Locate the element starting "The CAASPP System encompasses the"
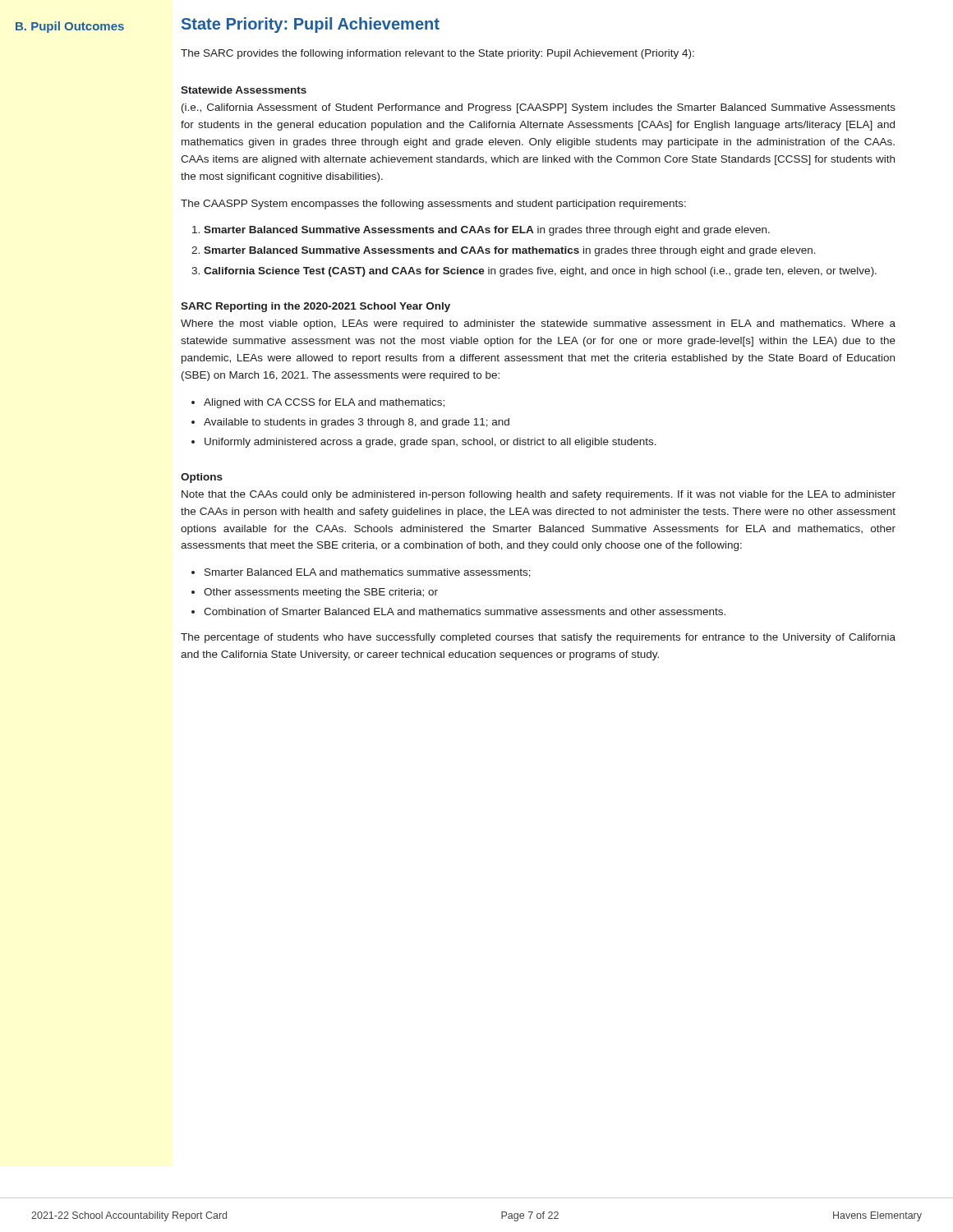 538,204
